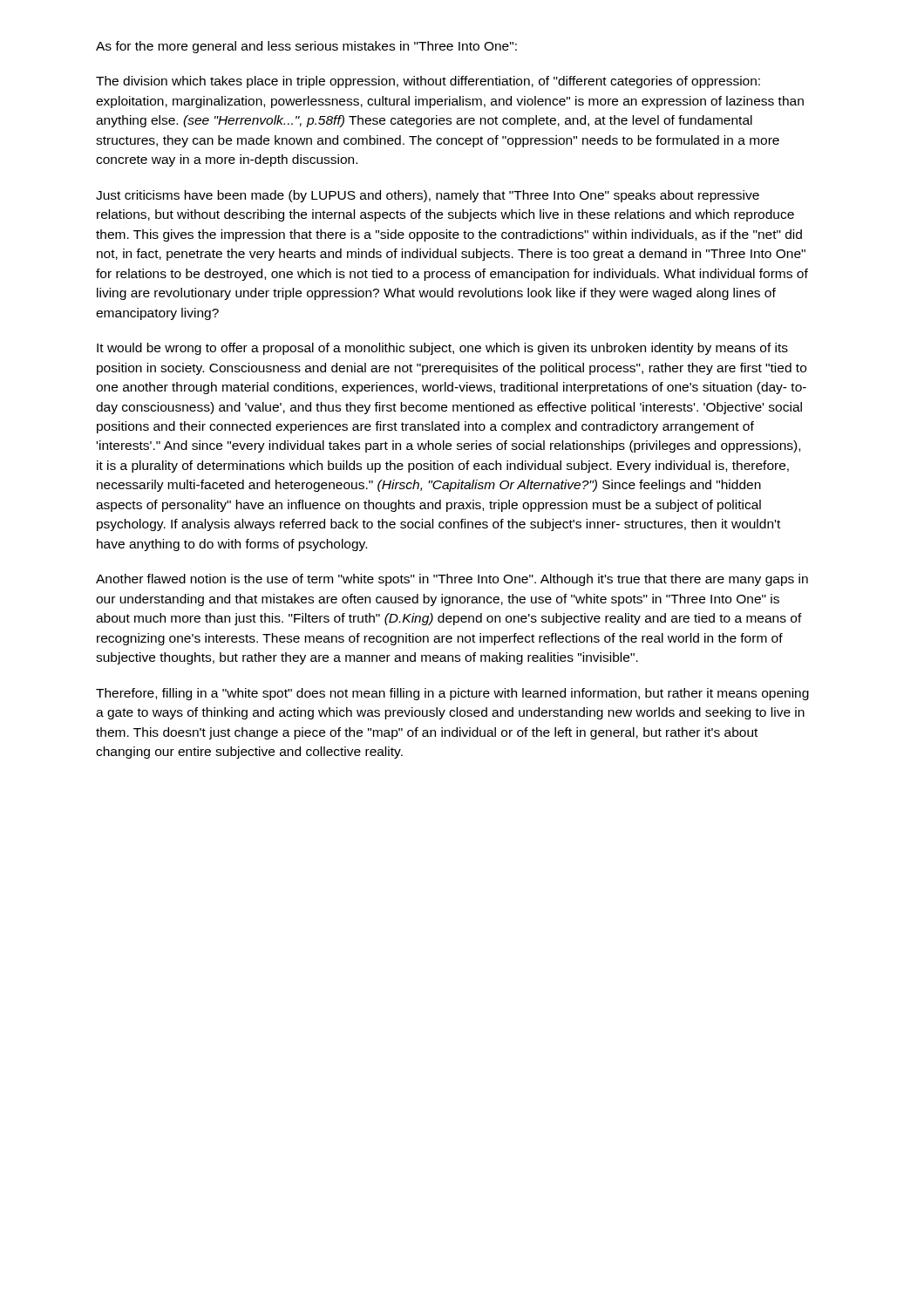924x1308 pixels.
Task: Locate the text starting "Just criticisms have been made"
Action: [452, 253]
